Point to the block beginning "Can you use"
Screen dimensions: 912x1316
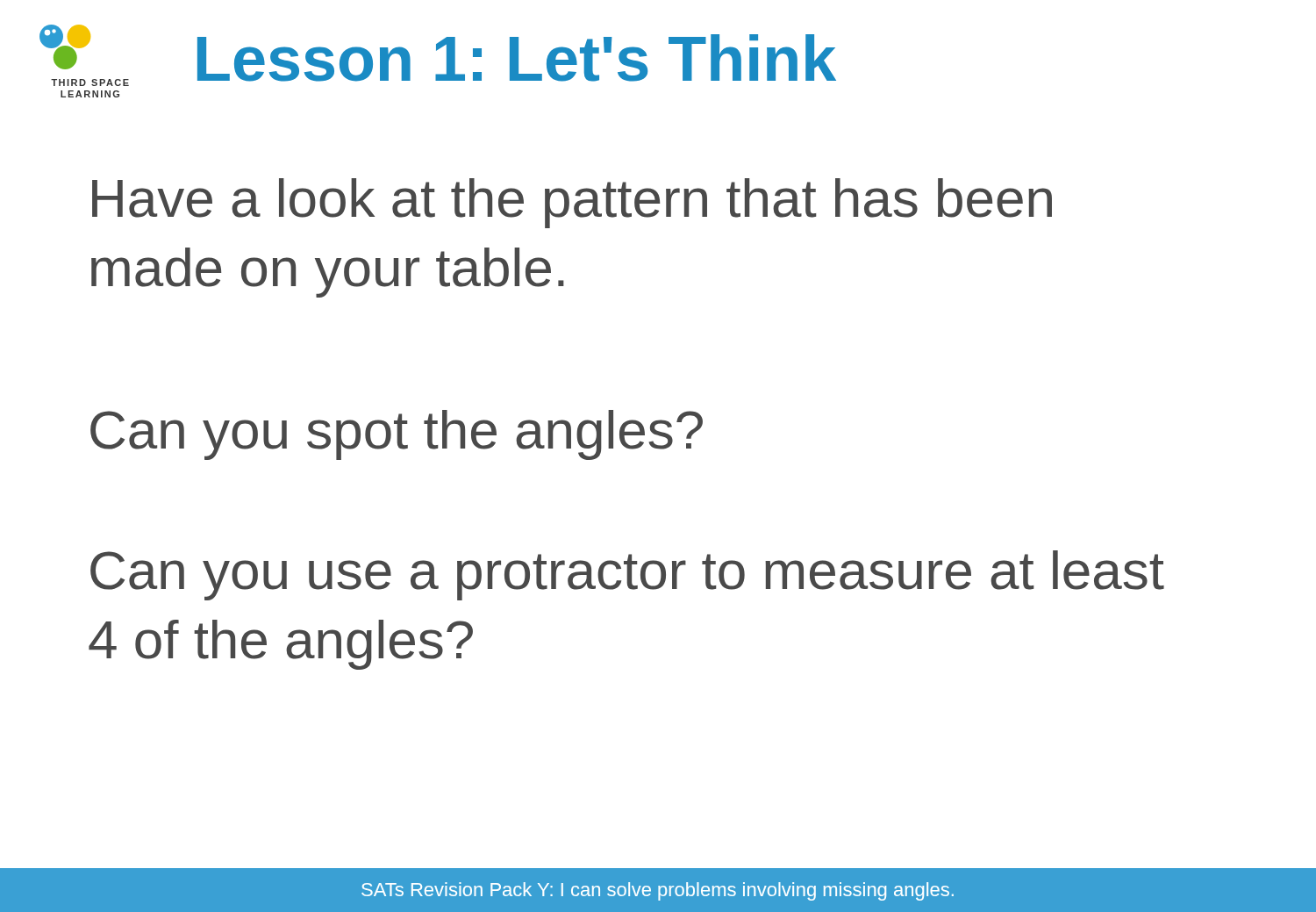[x=626, y=605]
